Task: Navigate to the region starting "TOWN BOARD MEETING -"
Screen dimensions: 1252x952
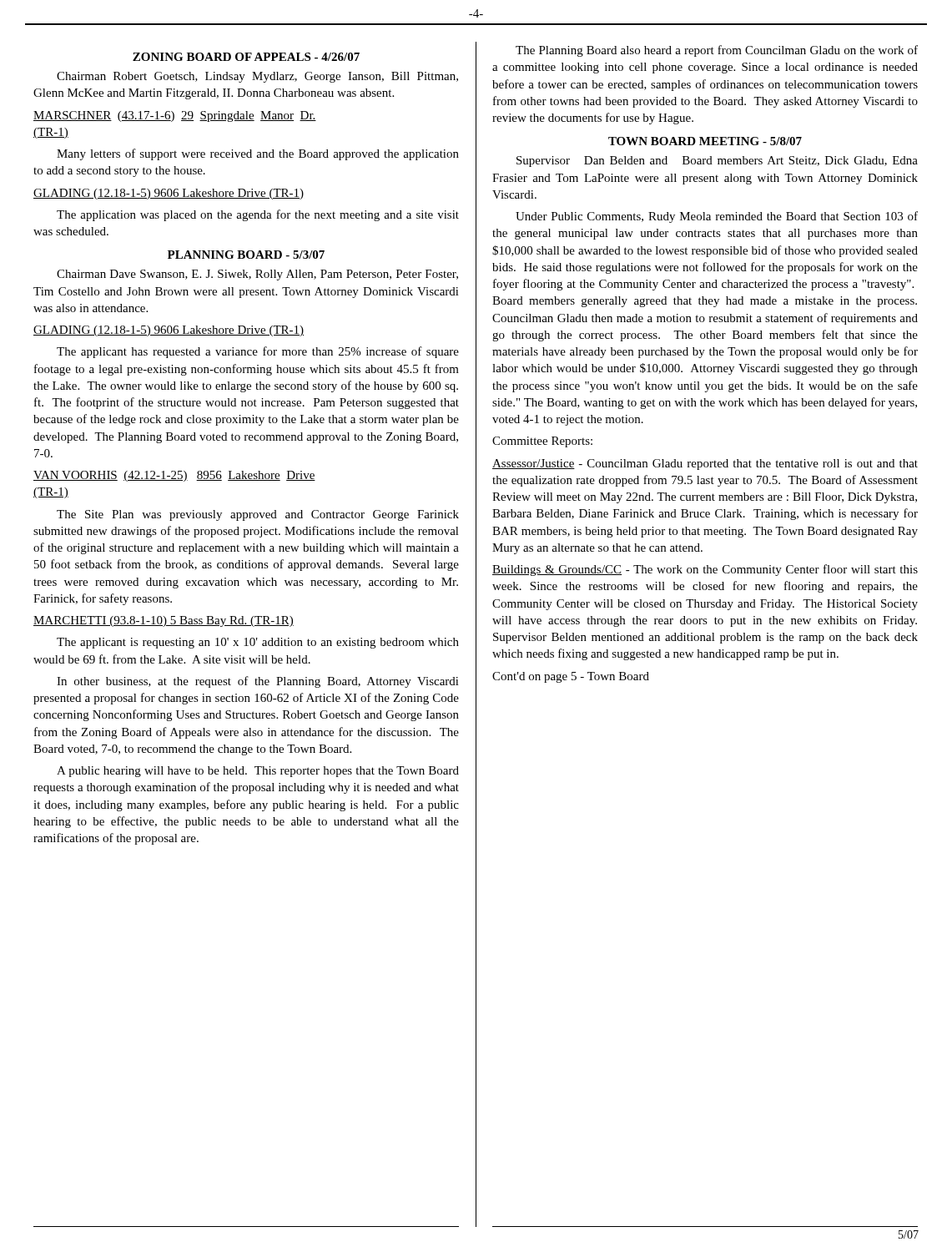Action: click(705, 141)
